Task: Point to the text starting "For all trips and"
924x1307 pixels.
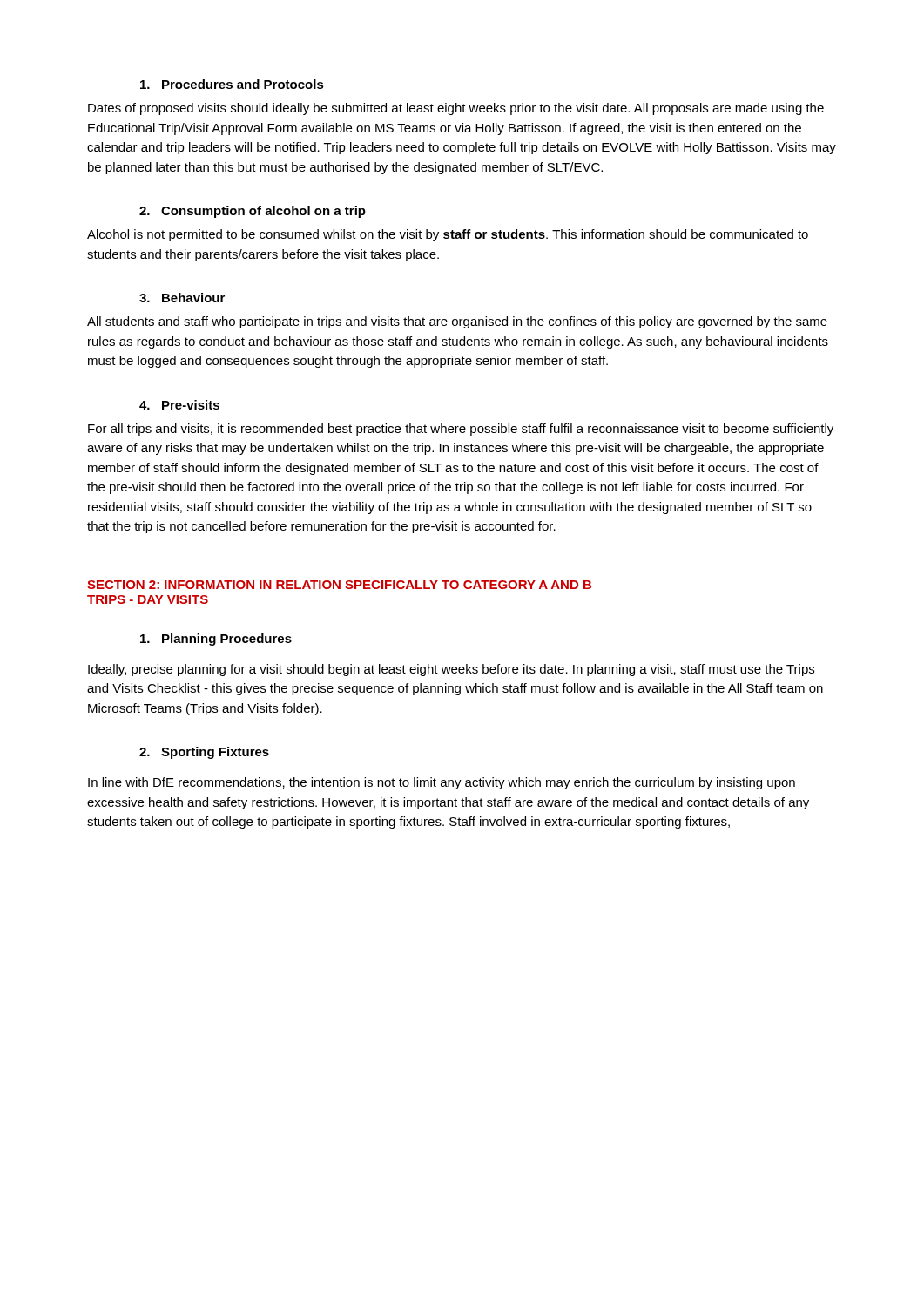Action: 460,477
